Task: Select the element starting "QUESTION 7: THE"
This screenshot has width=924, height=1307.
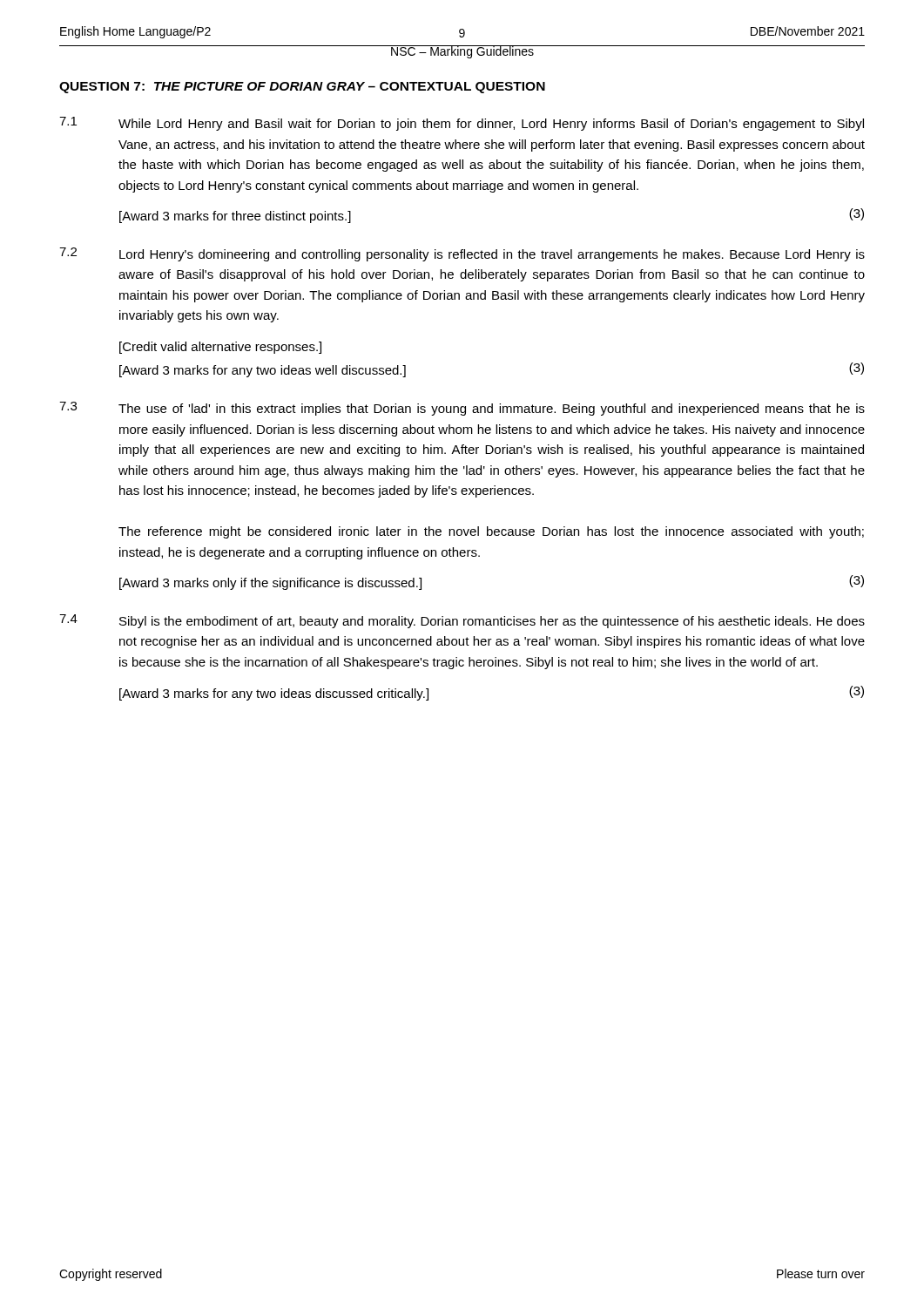Action: [302, 86]
